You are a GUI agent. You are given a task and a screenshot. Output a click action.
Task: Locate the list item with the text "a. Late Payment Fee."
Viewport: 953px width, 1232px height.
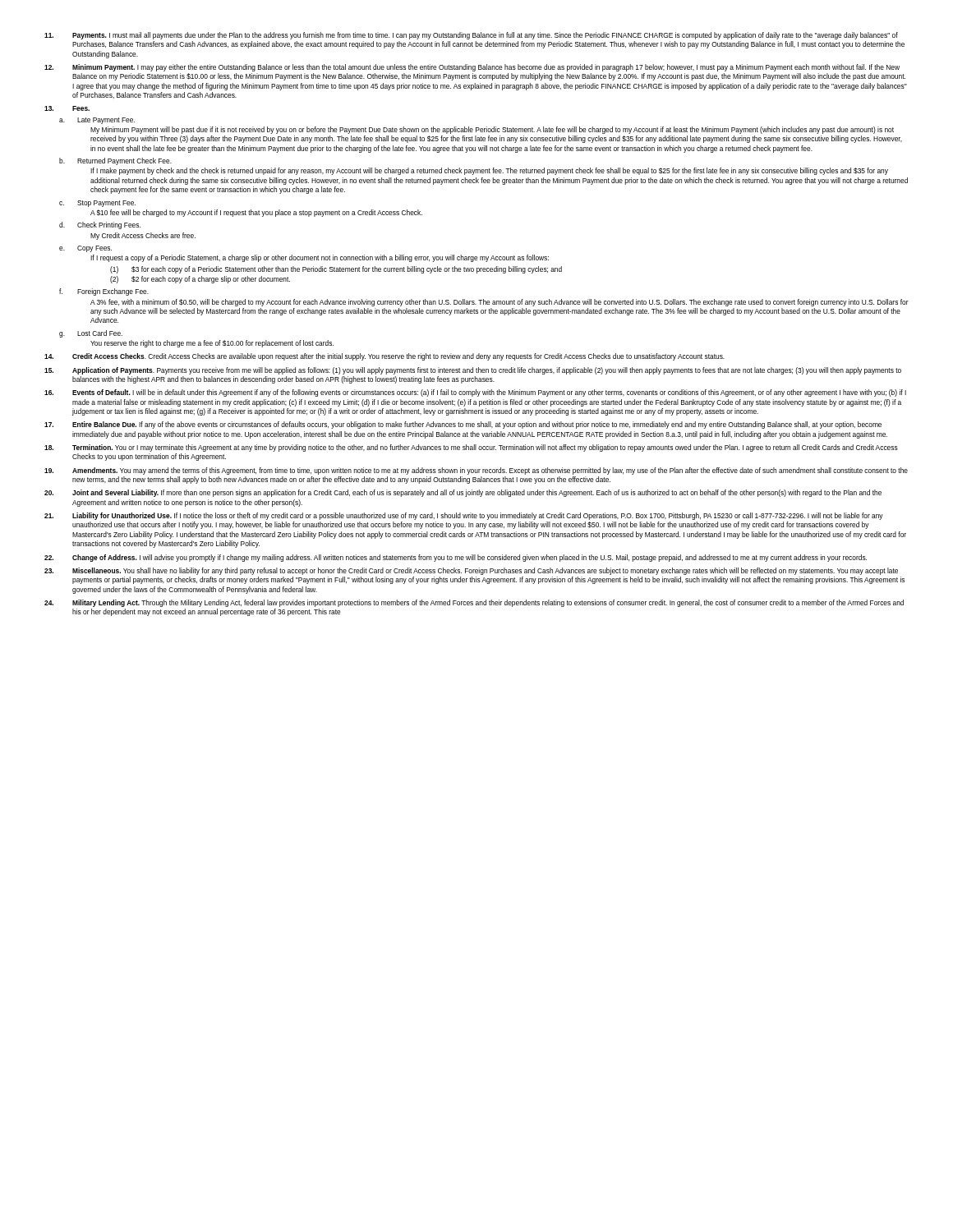484,120
